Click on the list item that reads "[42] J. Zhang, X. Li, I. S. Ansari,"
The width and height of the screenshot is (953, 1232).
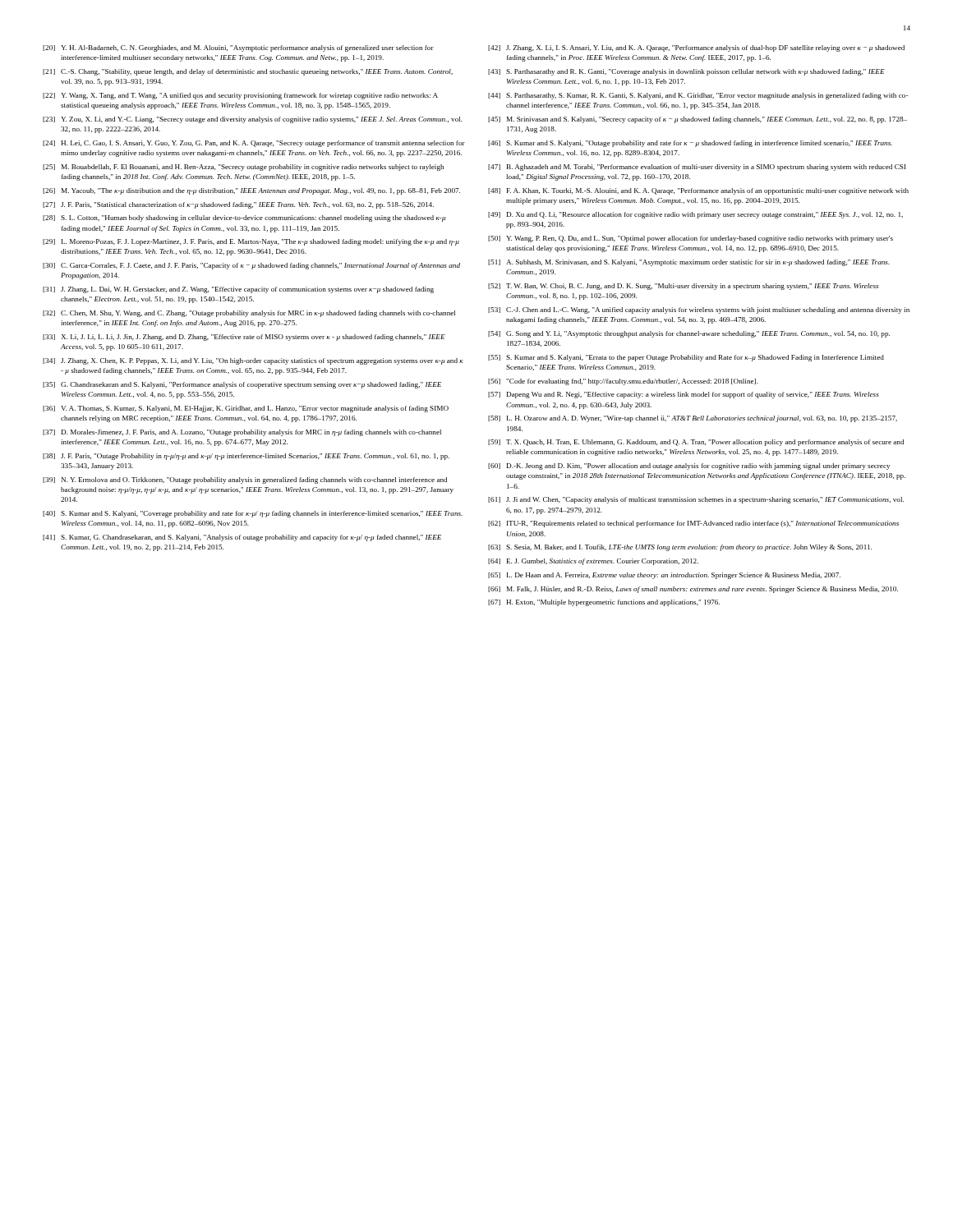tap(699, 53)
